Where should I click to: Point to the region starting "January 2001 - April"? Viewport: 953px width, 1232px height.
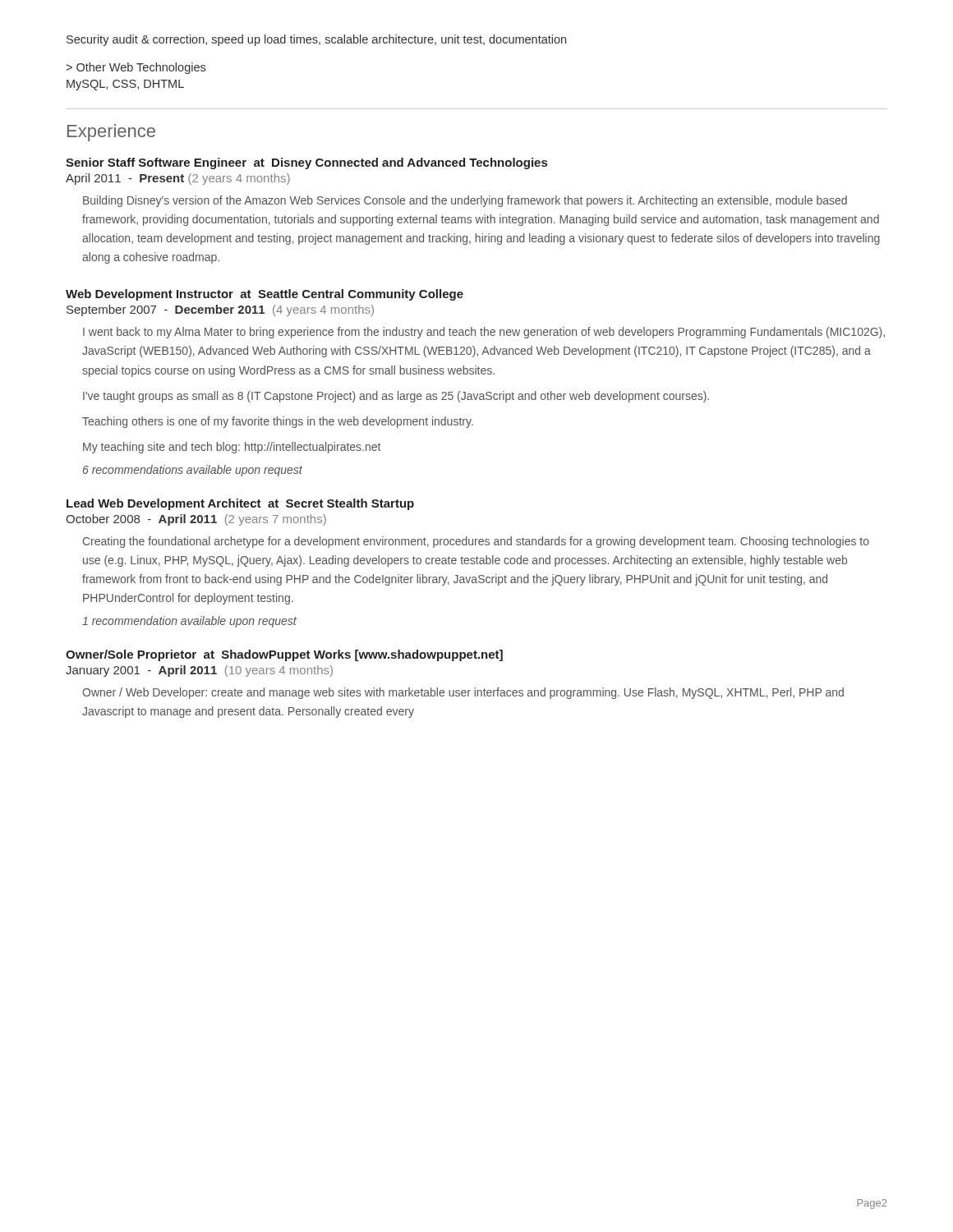tap(200, 670)
